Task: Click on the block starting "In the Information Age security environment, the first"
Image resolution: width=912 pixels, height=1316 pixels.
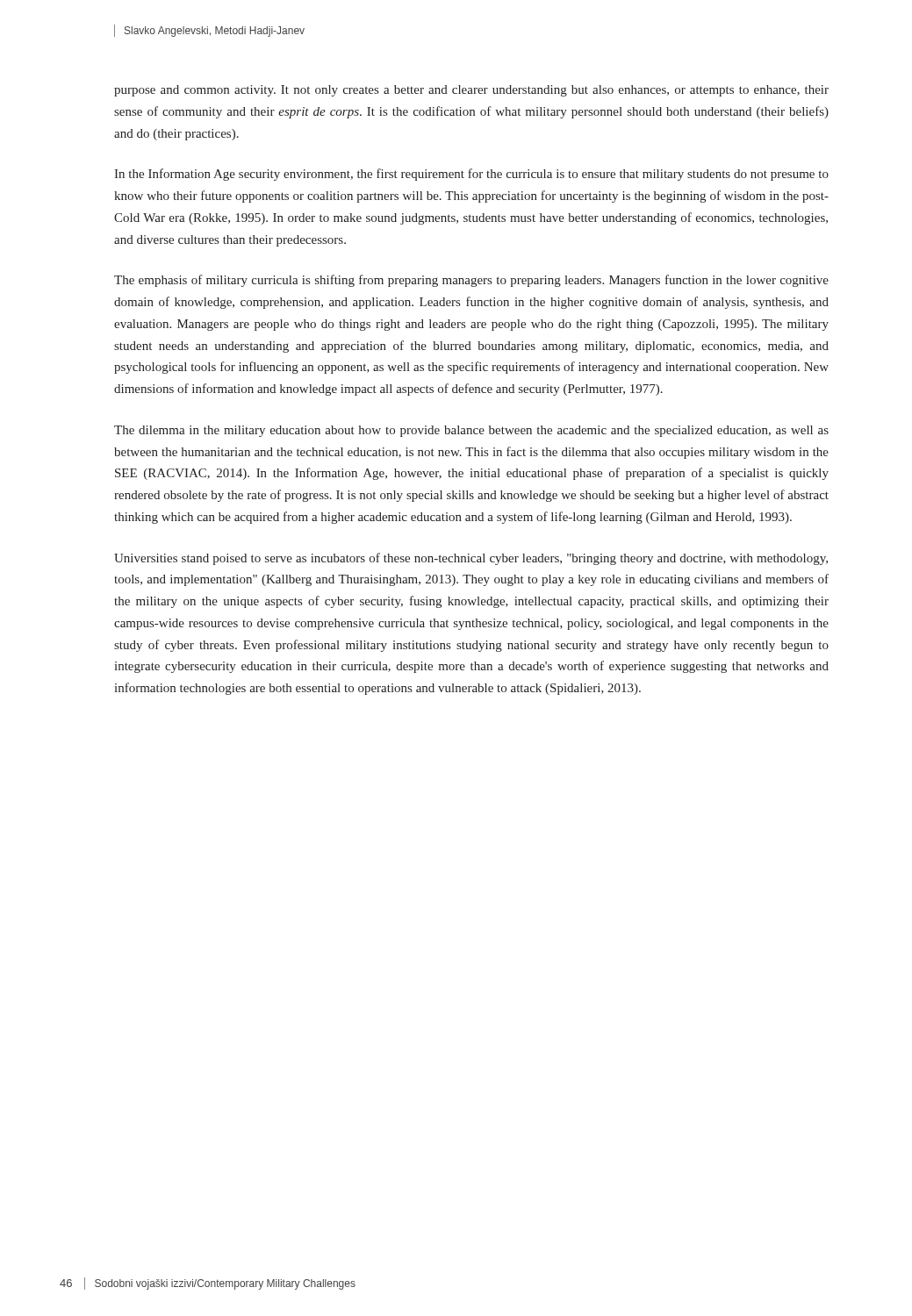Action: 471,206
